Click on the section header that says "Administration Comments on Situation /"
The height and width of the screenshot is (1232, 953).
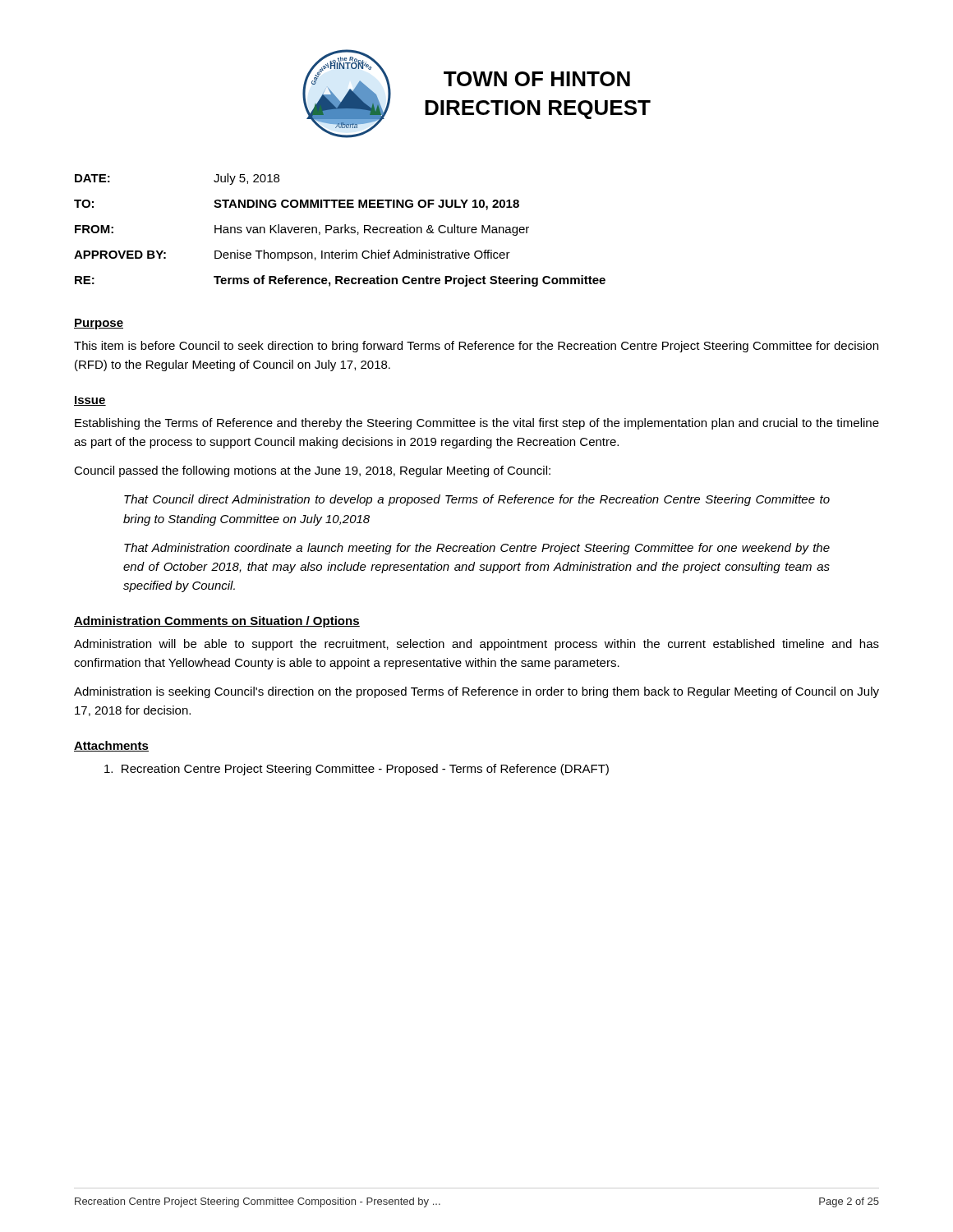click(x=217, y=620)
